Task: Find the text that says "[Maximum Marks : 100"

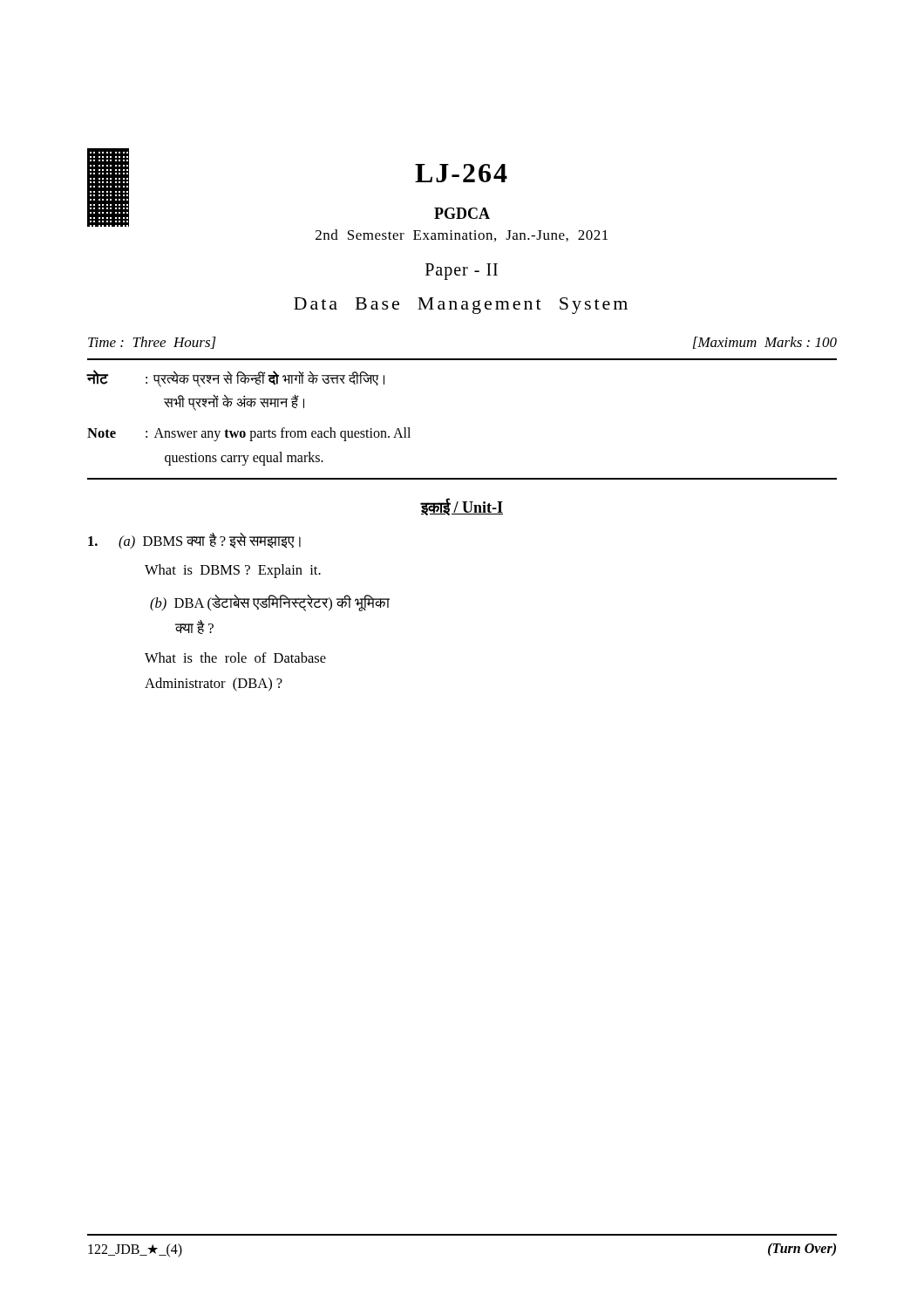Action: coord(764,342)
